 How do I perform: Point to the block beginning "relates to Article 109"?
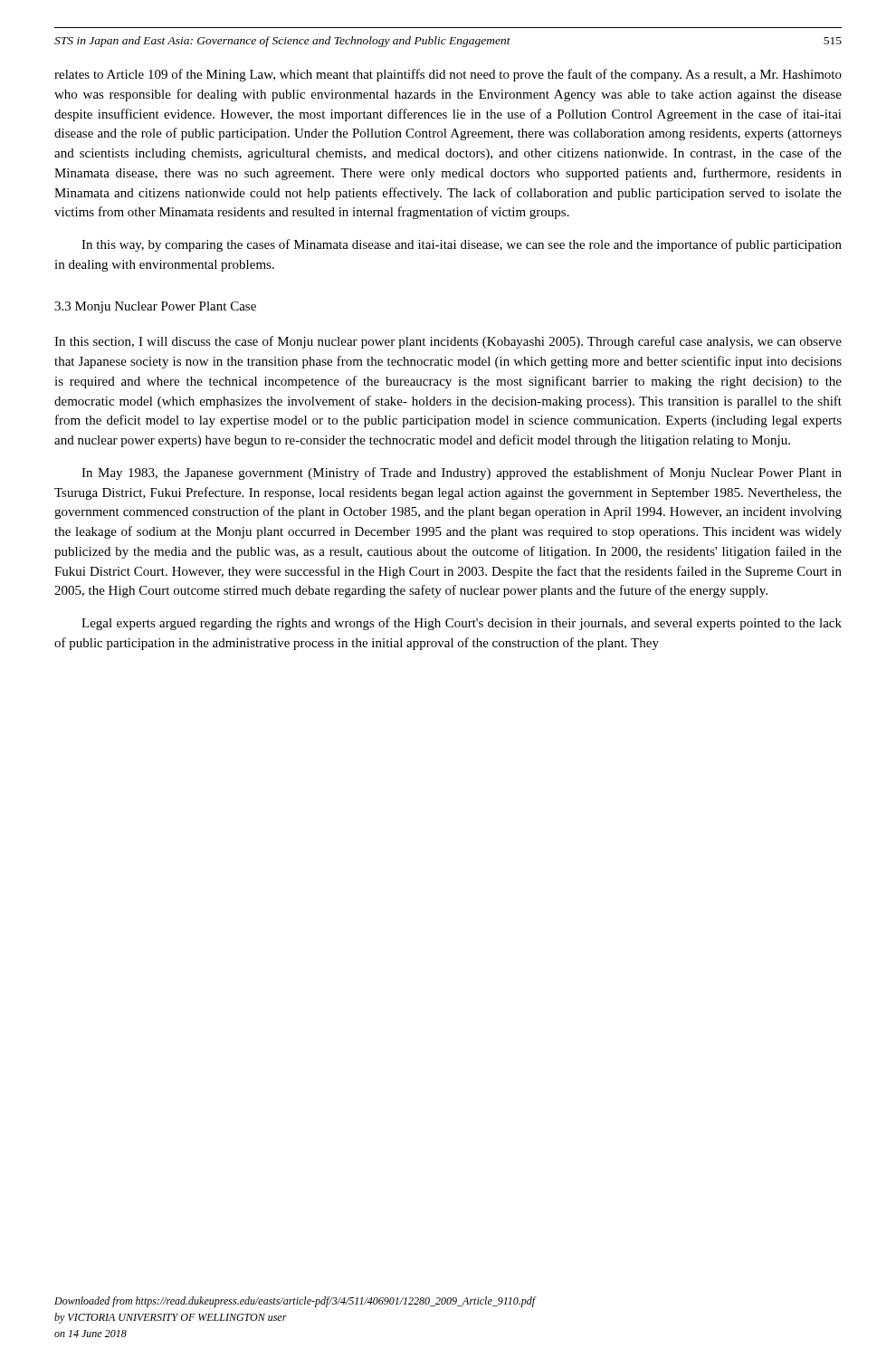pos(448,144)
